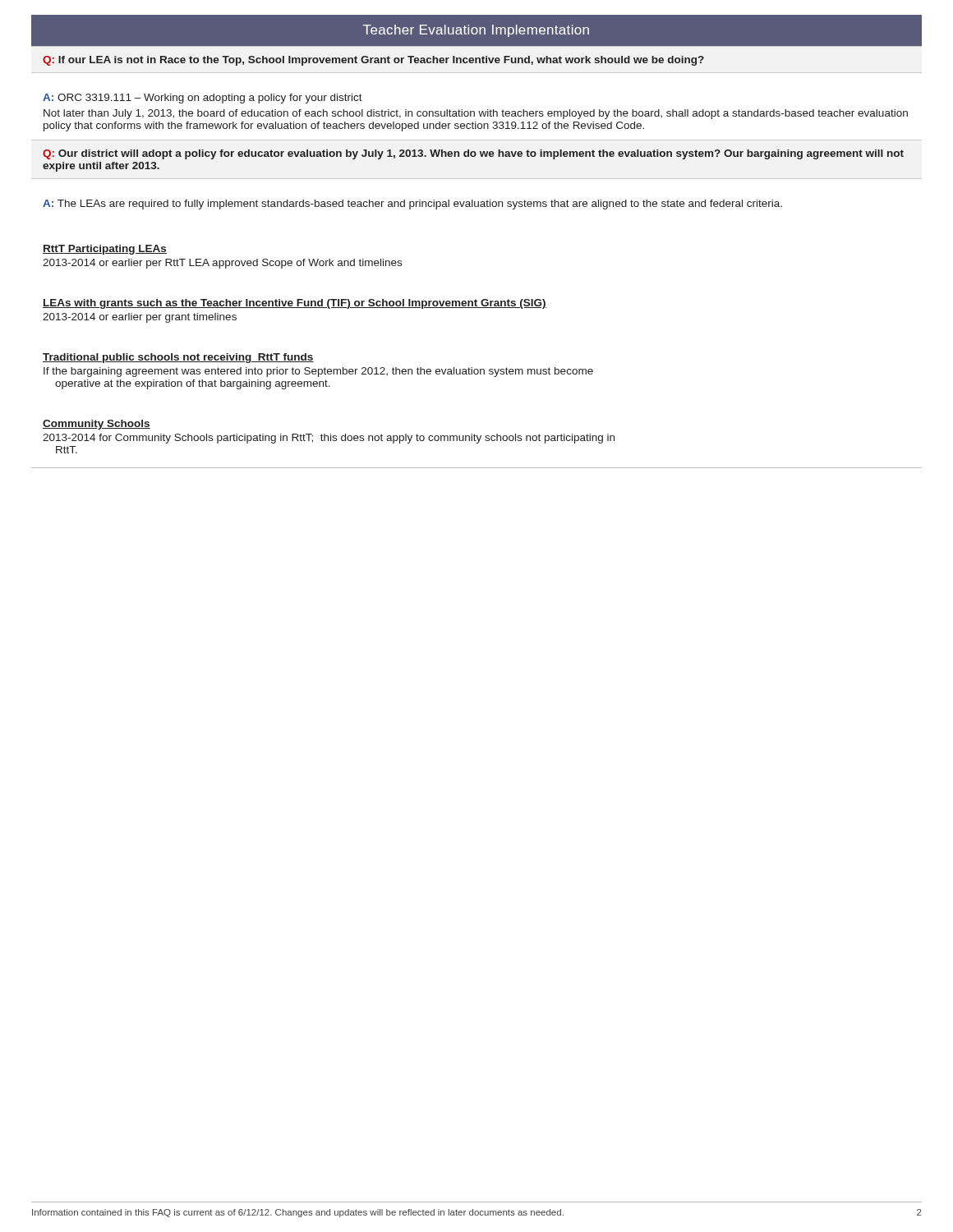The width and height of the screenshot is (953, 1232).
Task: Click on the text block that says "2013-2014 or earlier per grant"
Action: (482, 317)
